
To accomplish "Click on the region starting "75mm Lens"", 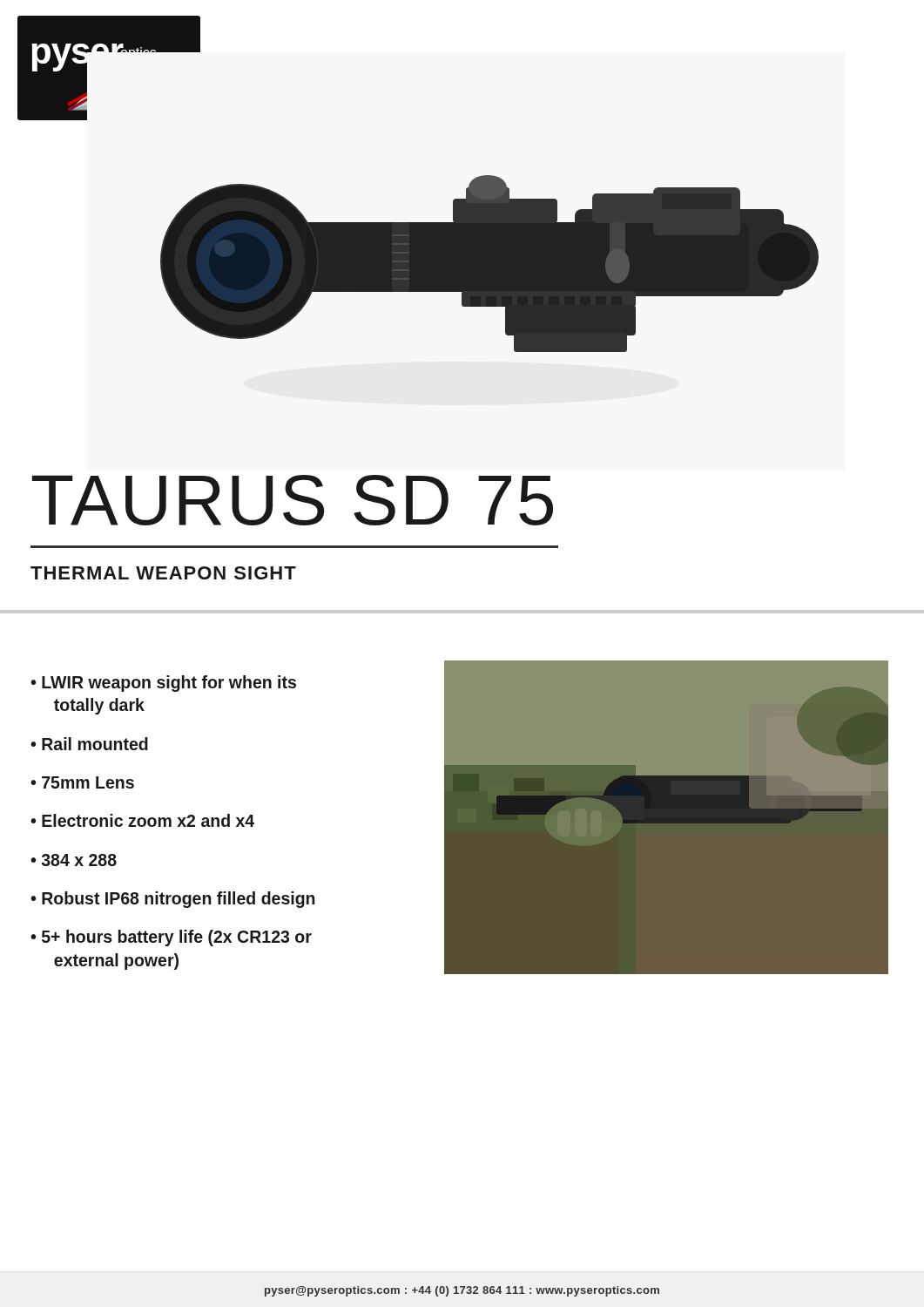I will tap(88, 782).
